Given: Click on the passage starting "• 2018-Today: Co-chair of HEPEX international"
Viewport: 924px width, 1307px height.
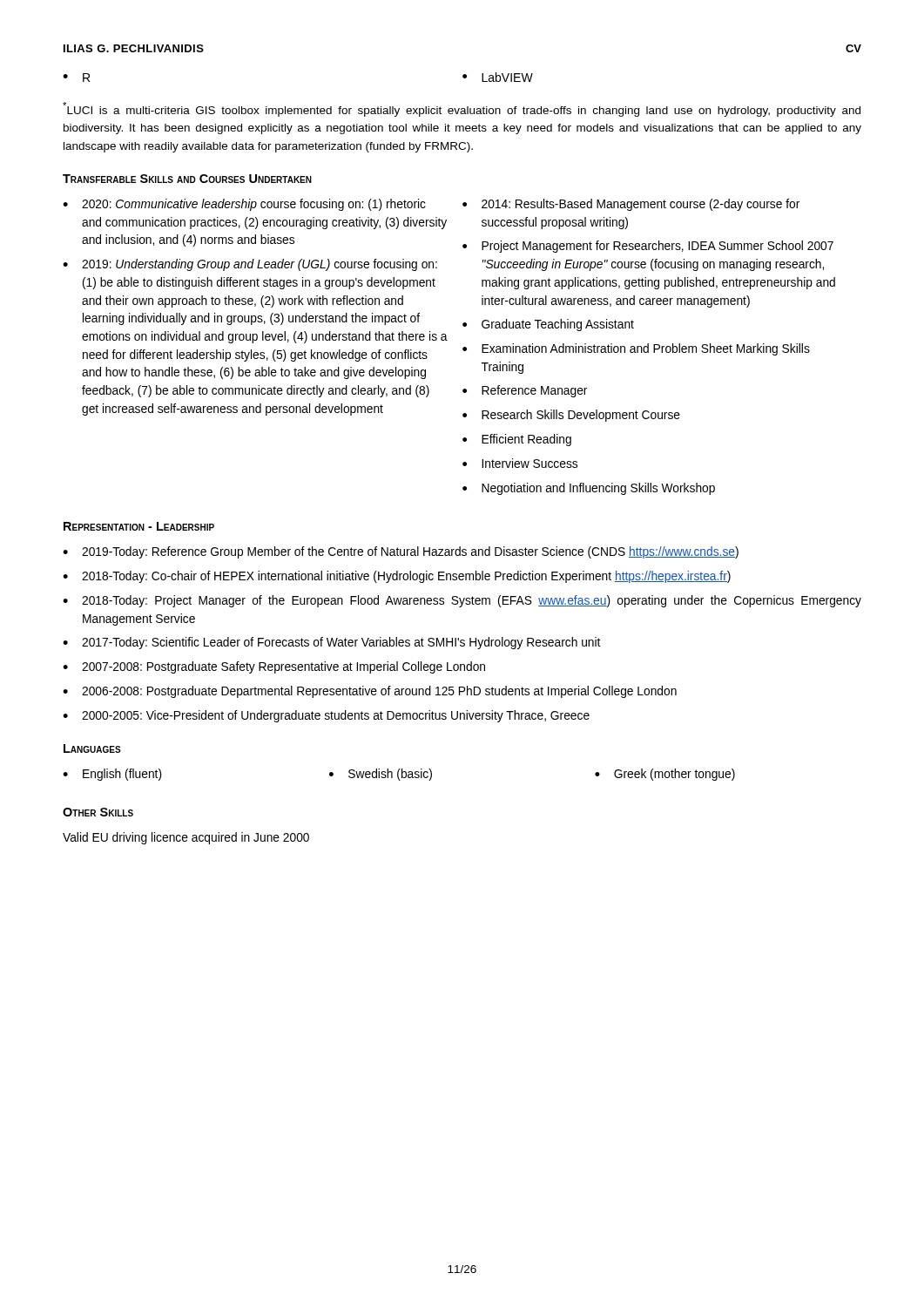Looking at the screenshot, I should [x=462, y=577].
